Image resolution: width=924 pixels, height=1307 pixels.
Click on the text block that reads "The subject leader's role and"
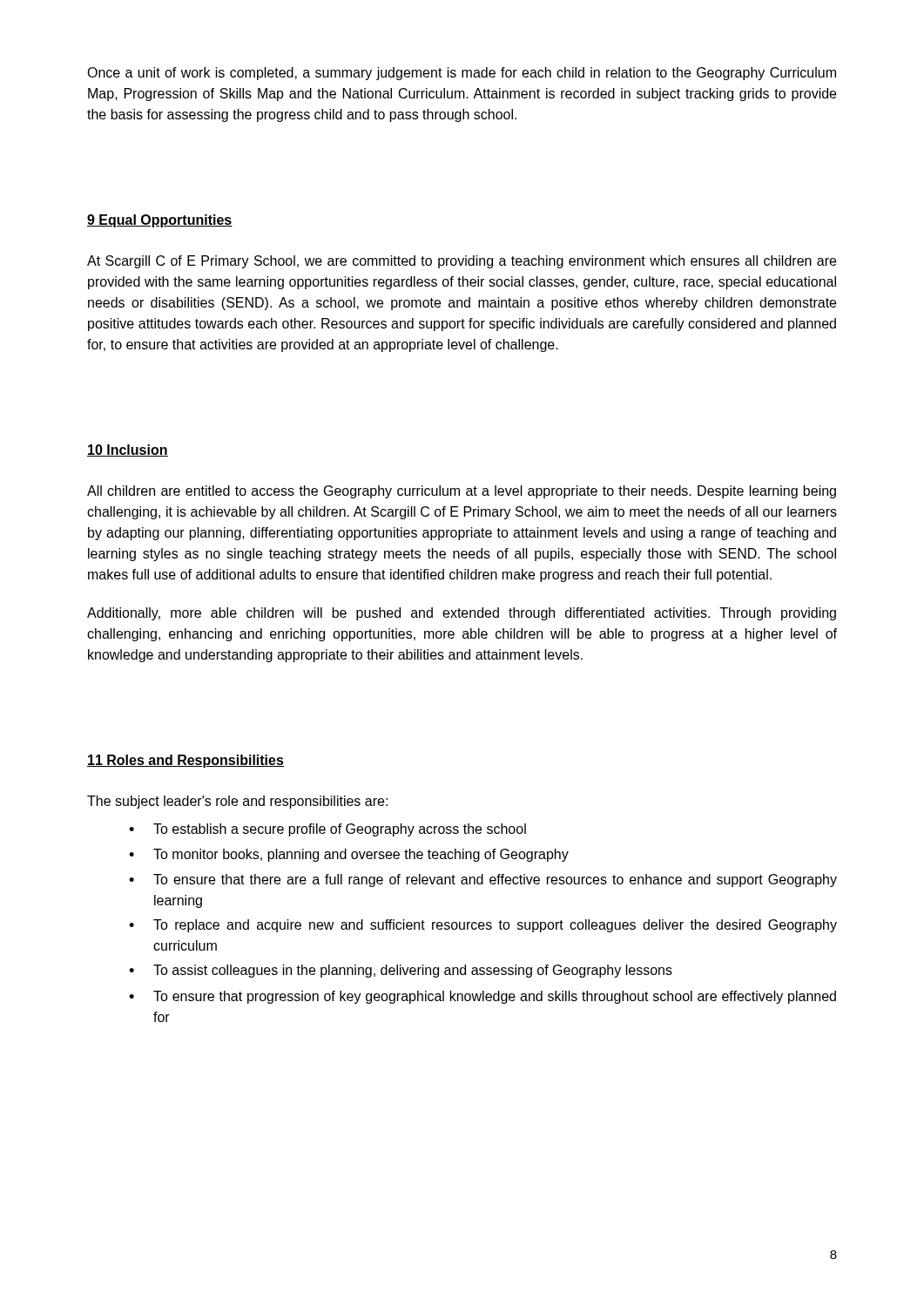pos(238,801)
